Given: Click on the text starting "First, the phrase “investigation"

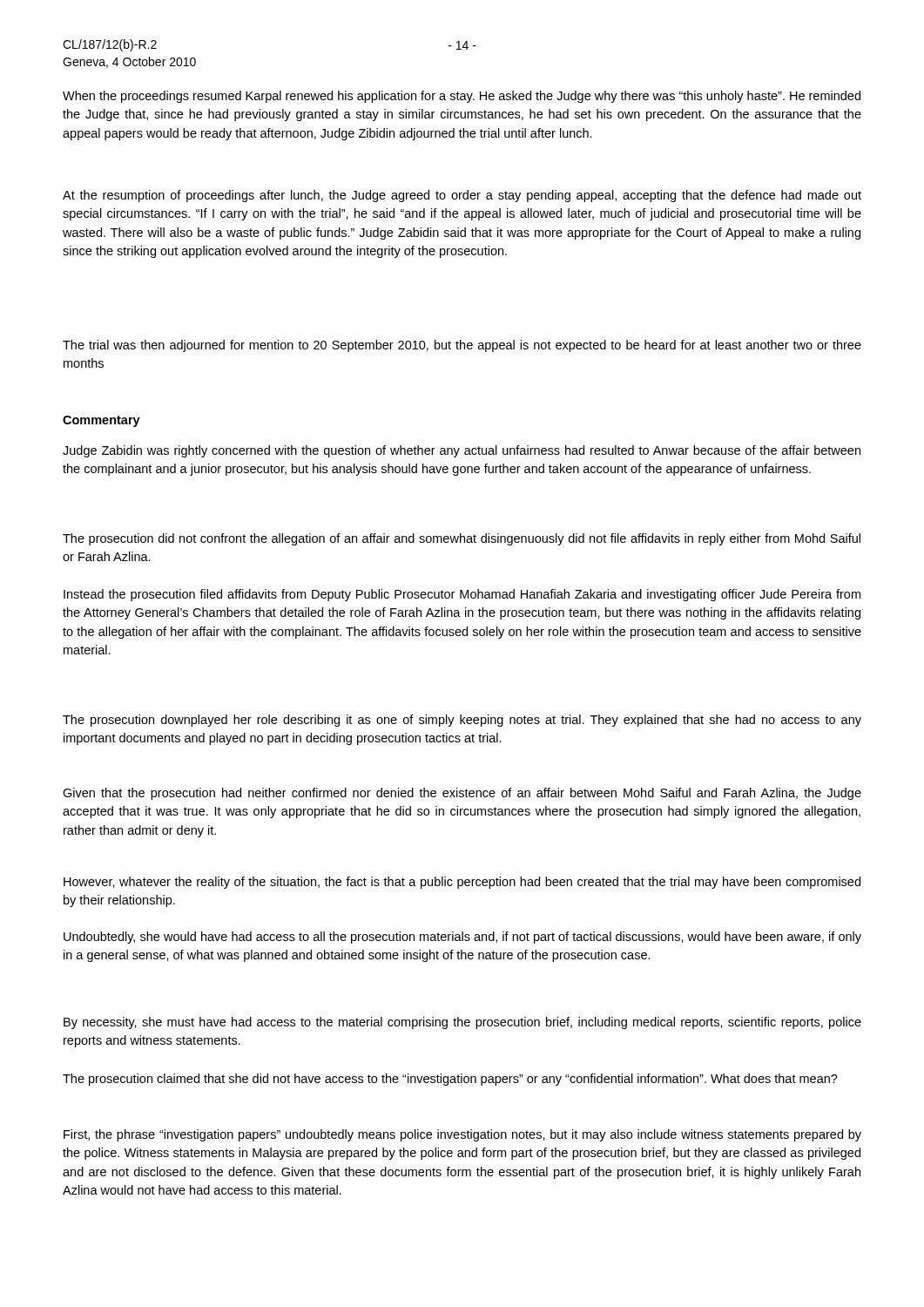Looking at the screenshot, I should tap(462, 1162).
